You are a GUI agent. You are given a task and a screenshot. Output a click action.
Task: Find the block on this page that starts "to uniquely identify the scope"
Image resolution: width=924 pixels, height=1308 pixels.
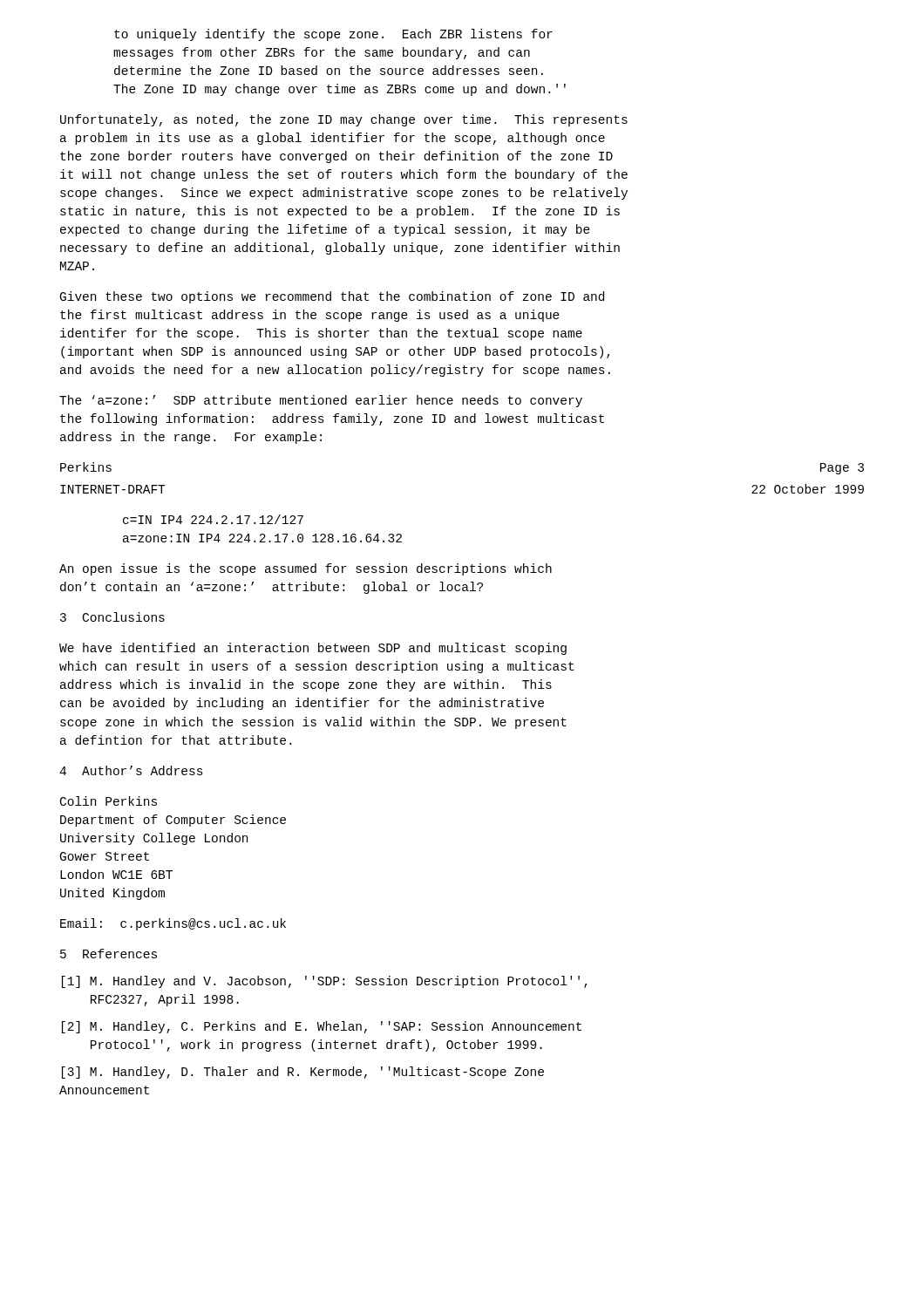click(330, 62)
